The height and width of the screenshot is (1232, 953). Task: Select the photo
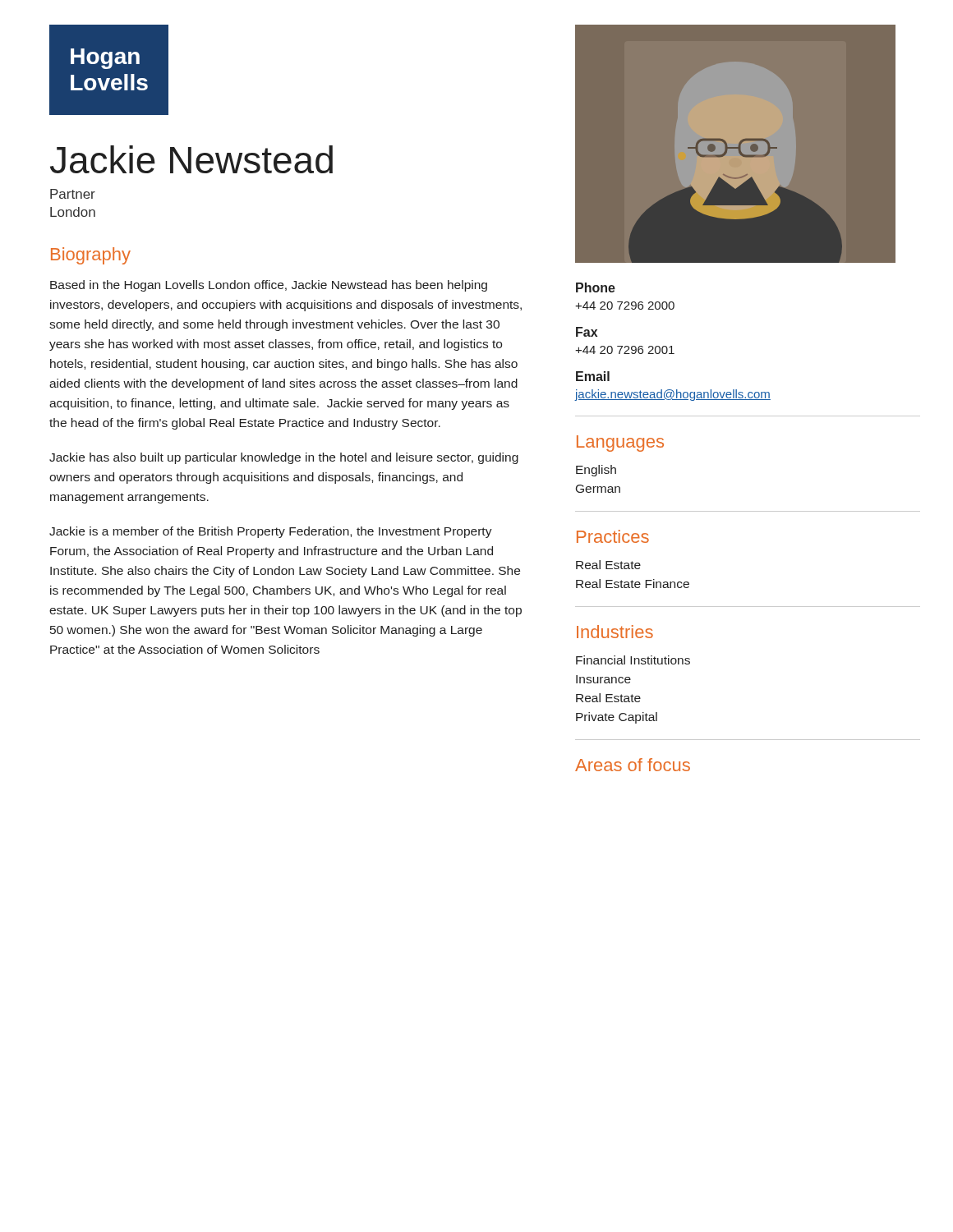coord(735,144)
